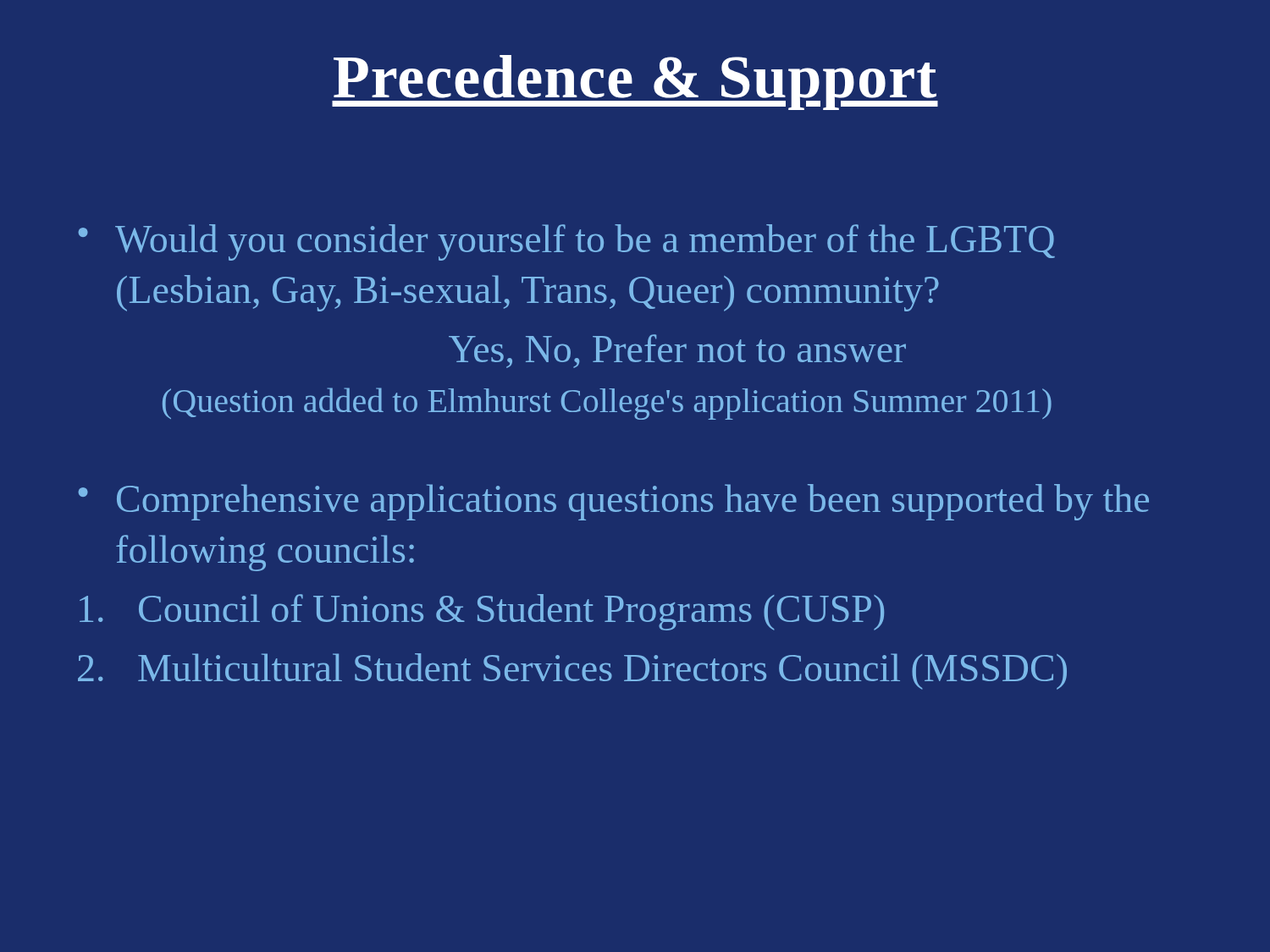Select the list item that says "Council of Unions"

click(x=481, y=609)
